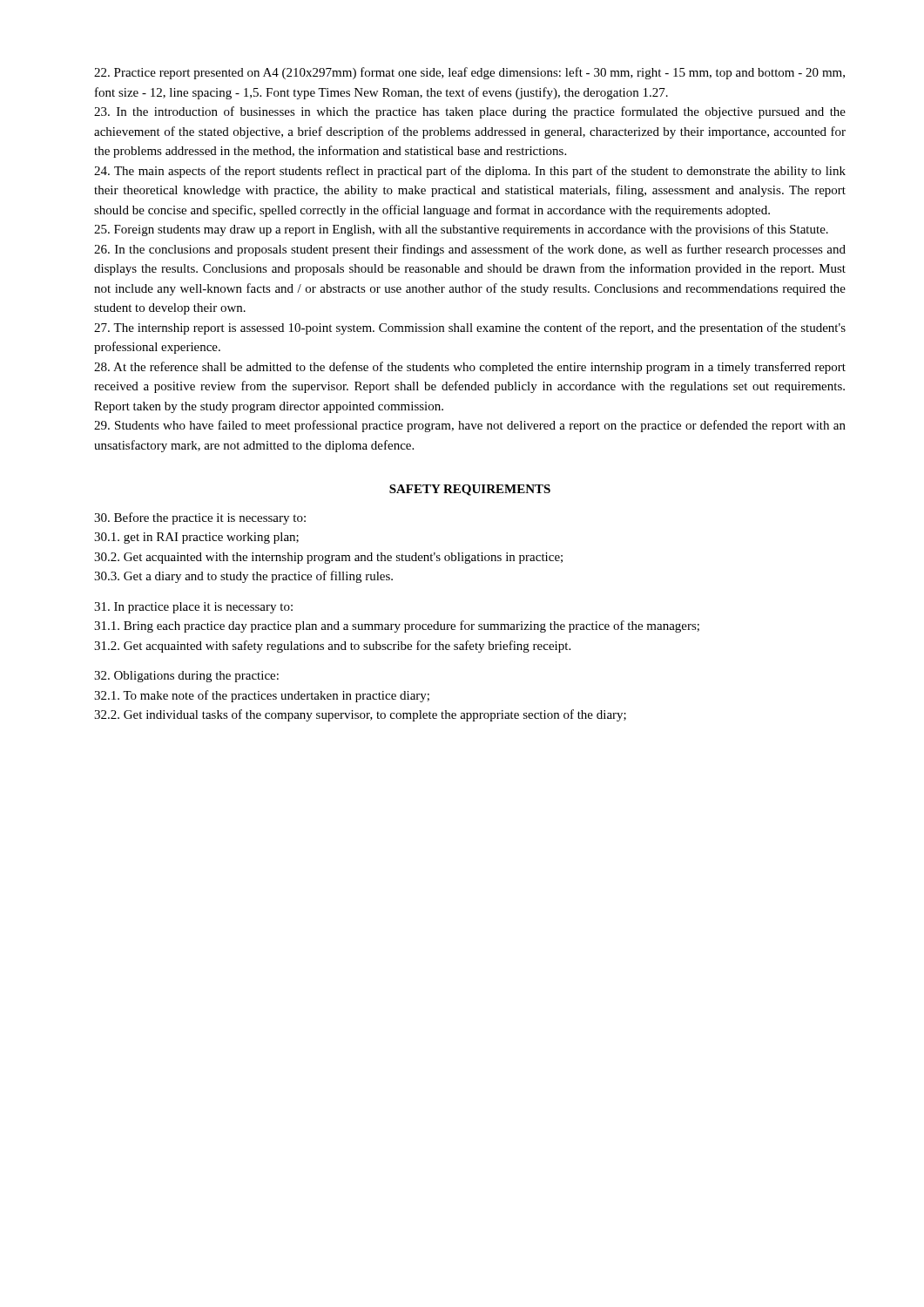Locate the block of text that opens with "Foreign students may"
Screen dimensions: 1307x924
(470, 229)
